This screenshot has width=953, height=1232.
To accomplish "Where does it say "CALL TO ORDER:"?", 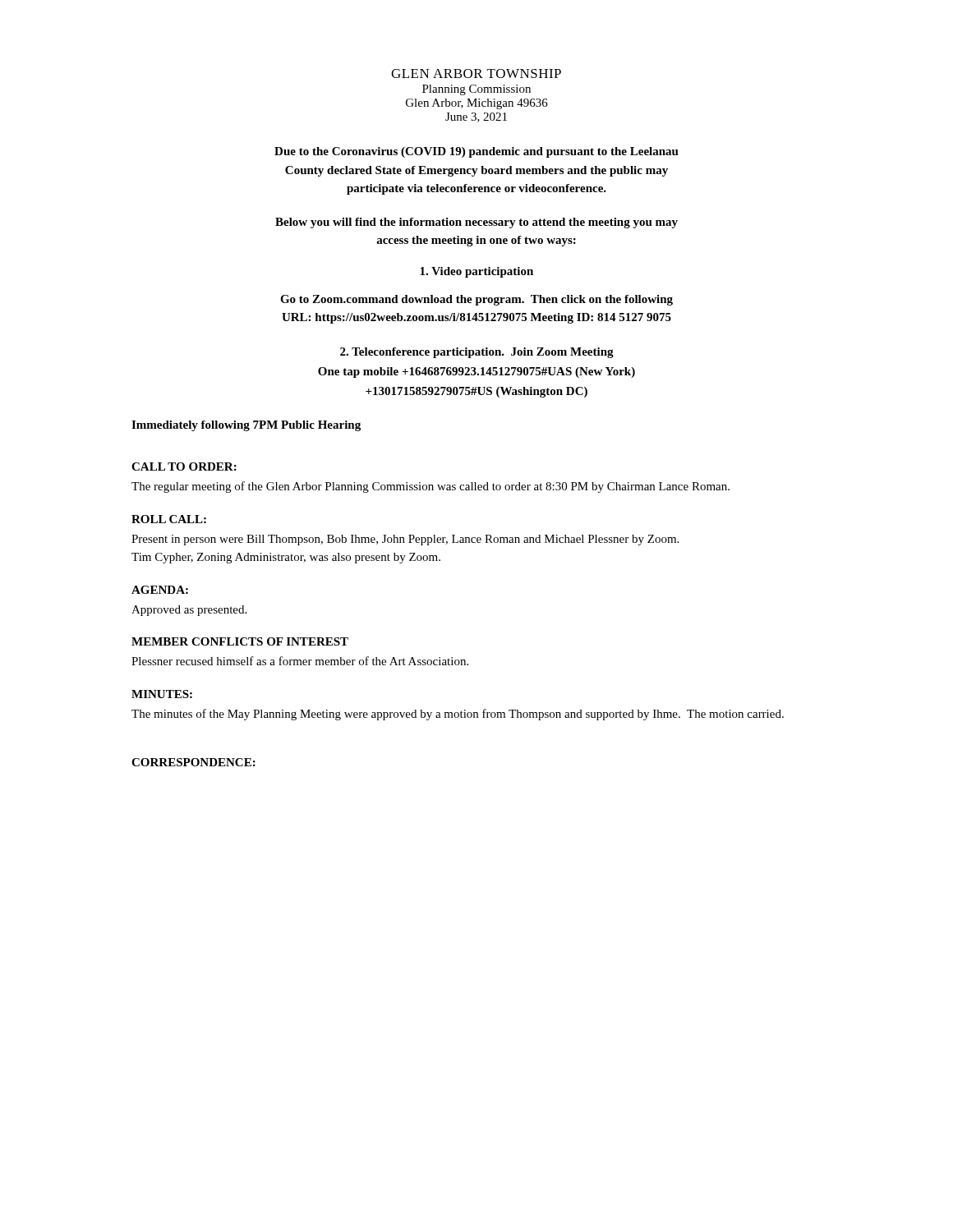I will [x=184, y=466].
